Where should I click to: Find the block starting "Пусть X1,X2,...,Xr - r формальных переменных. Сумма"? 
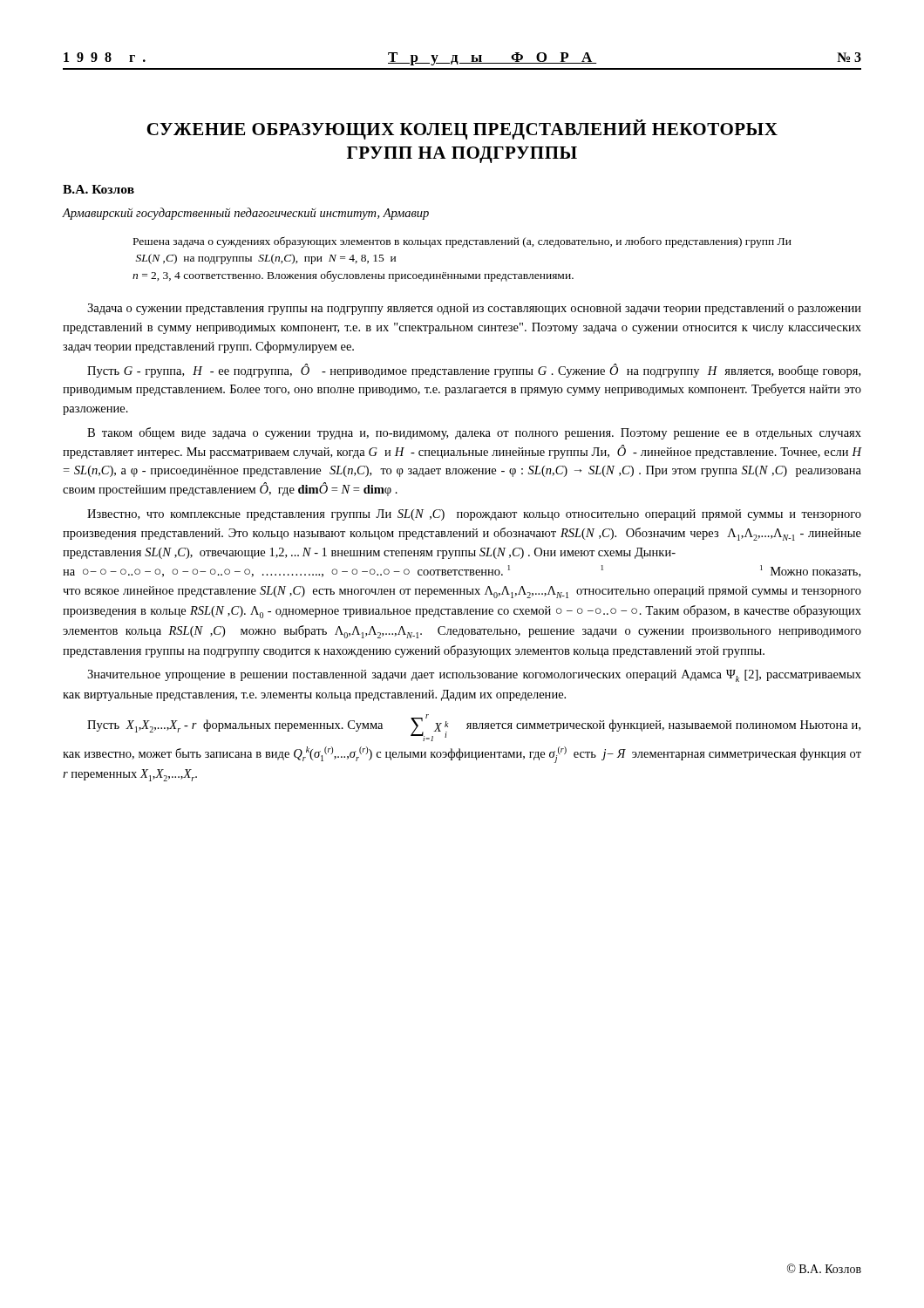pos(462,747)
